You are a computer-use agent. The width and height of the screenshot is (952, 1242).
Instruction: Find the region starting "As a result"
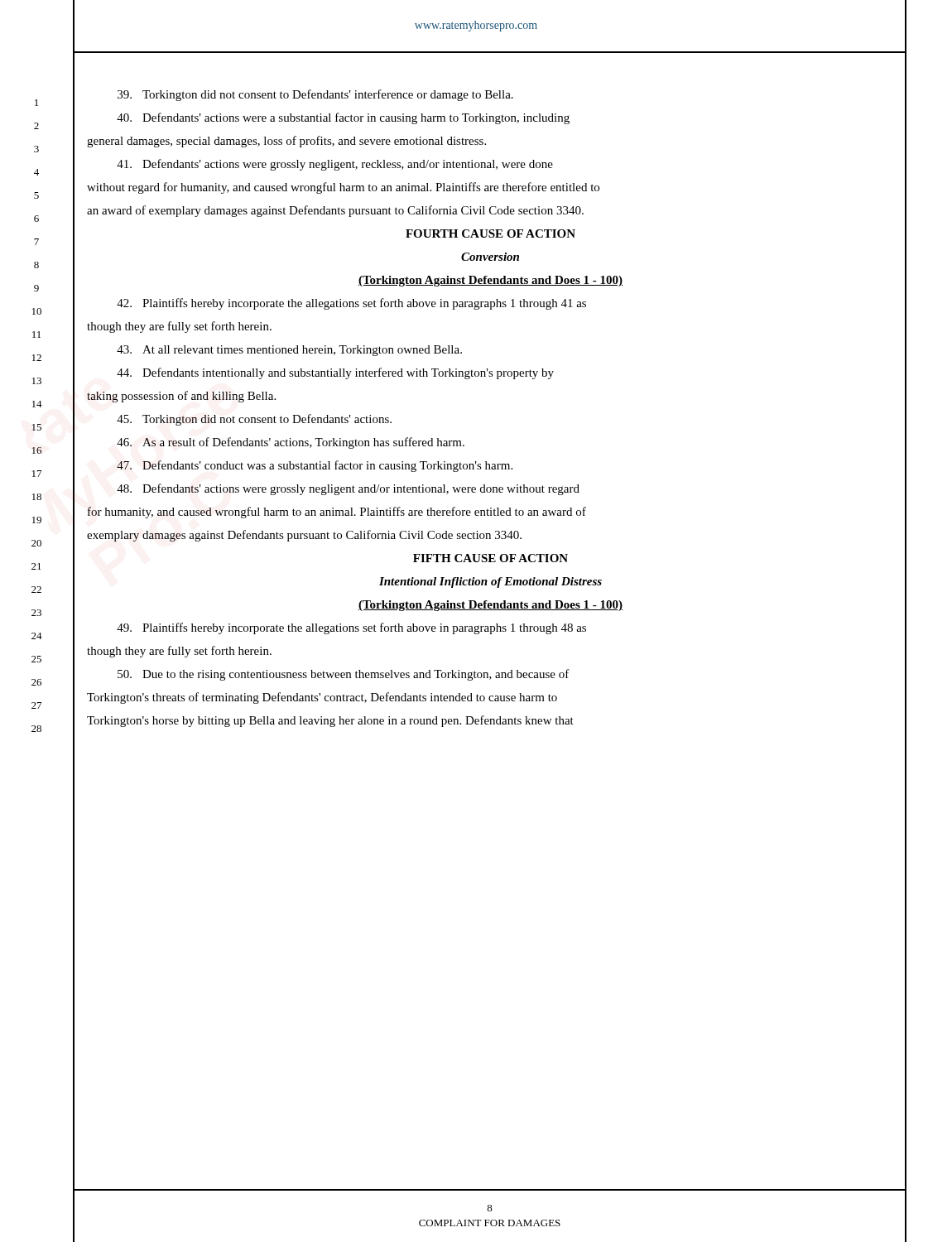coord(276,442)
